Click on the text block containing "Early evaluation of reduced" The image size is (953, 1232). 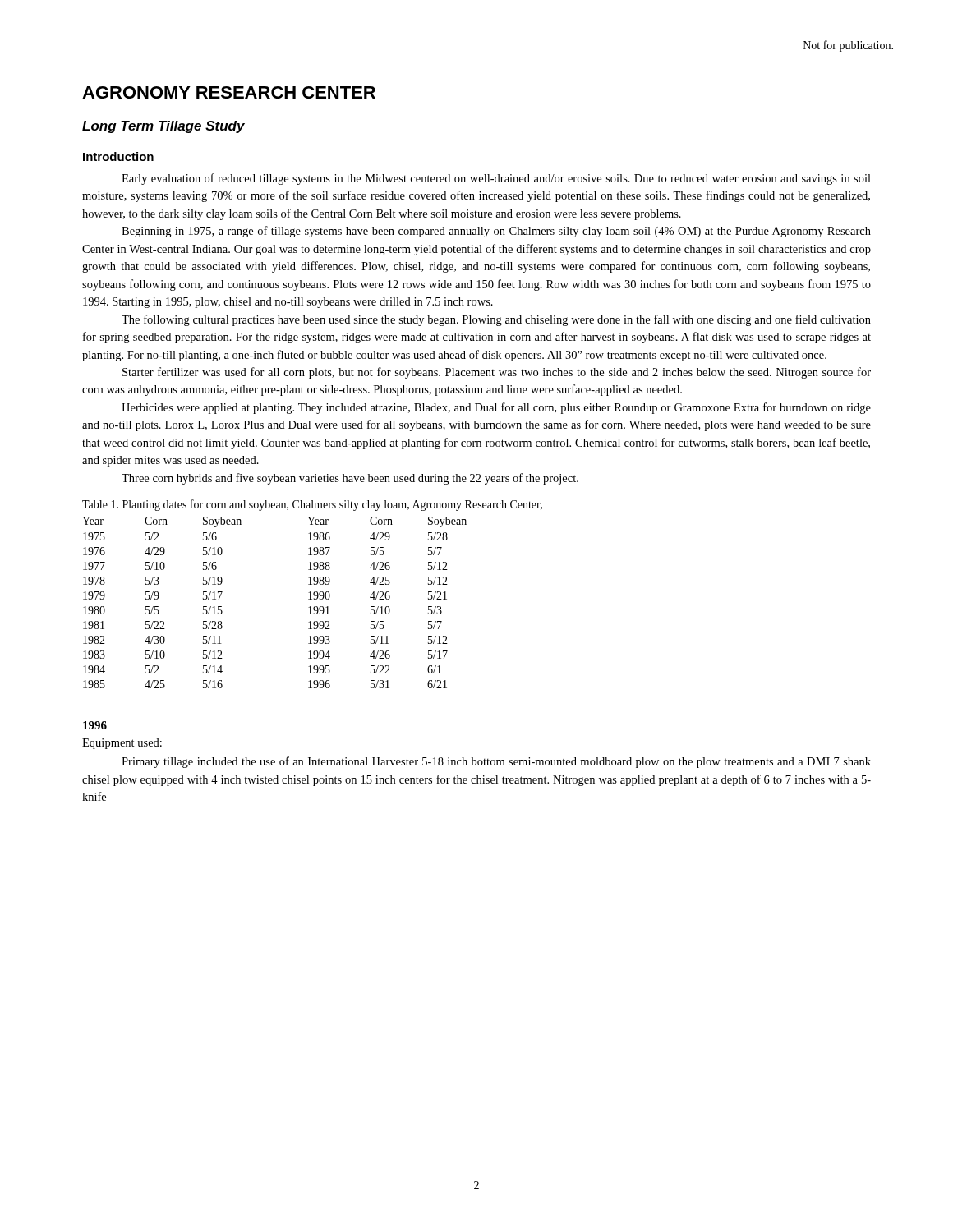click(x=476, y=196)
